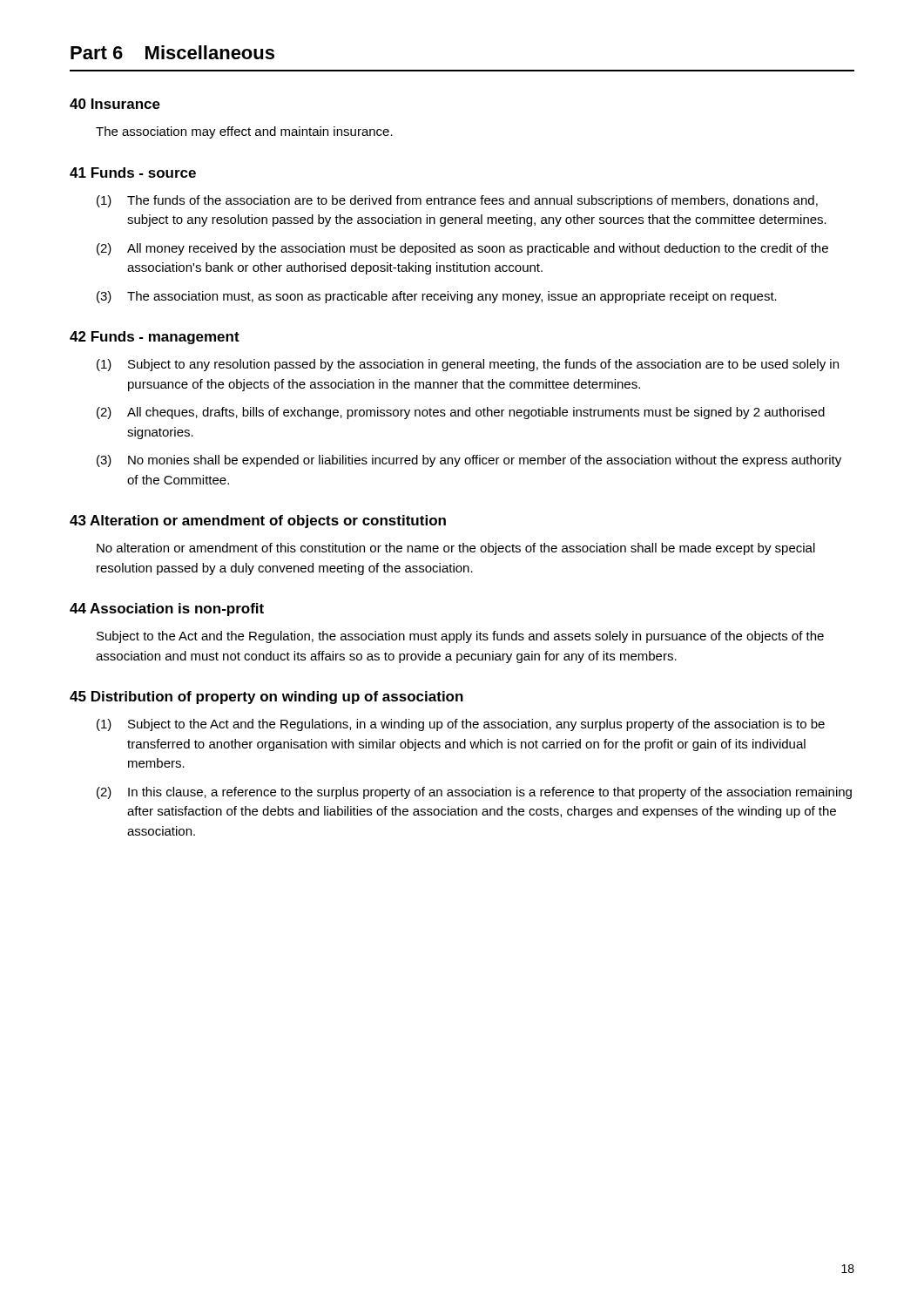Locate the text "41 Funds - source"
This screenshot has height=1307, width=924.
coord(133,173)
